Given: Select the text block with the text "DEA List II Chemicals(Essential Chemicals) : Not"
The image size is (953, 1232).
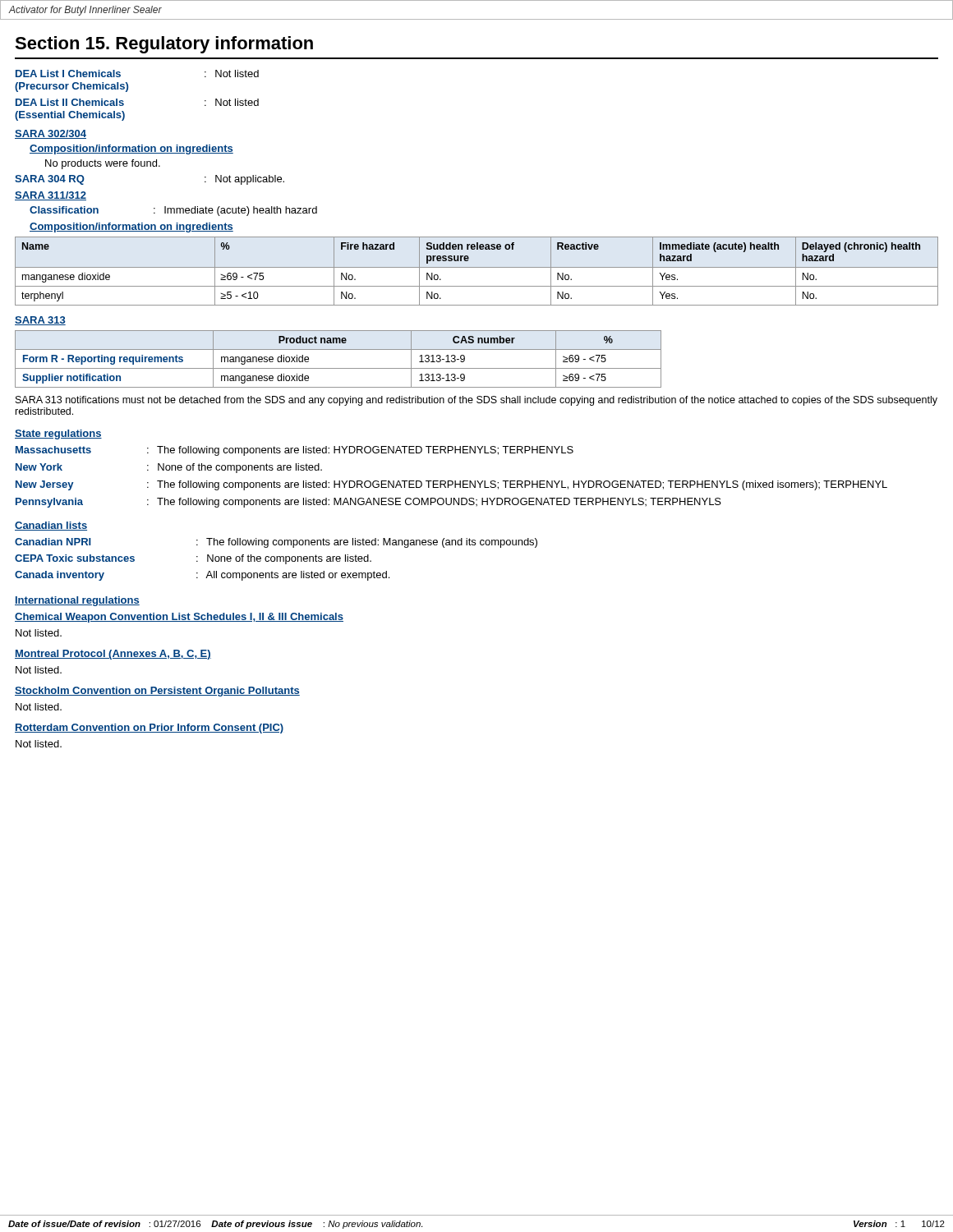Looking at the screenshot, I should click(66, 102).
